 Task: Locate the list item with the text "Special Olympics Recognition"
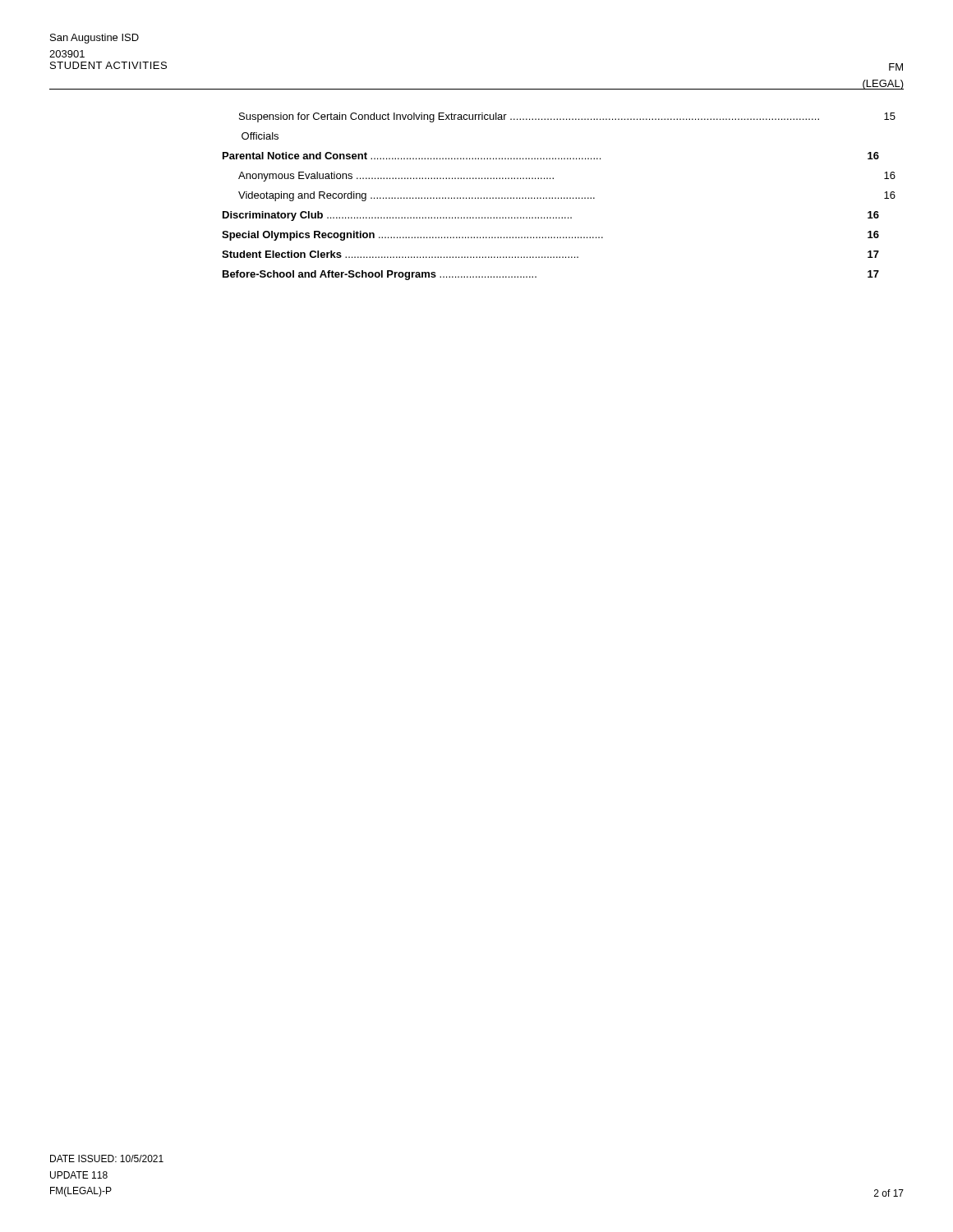[550, 235]
